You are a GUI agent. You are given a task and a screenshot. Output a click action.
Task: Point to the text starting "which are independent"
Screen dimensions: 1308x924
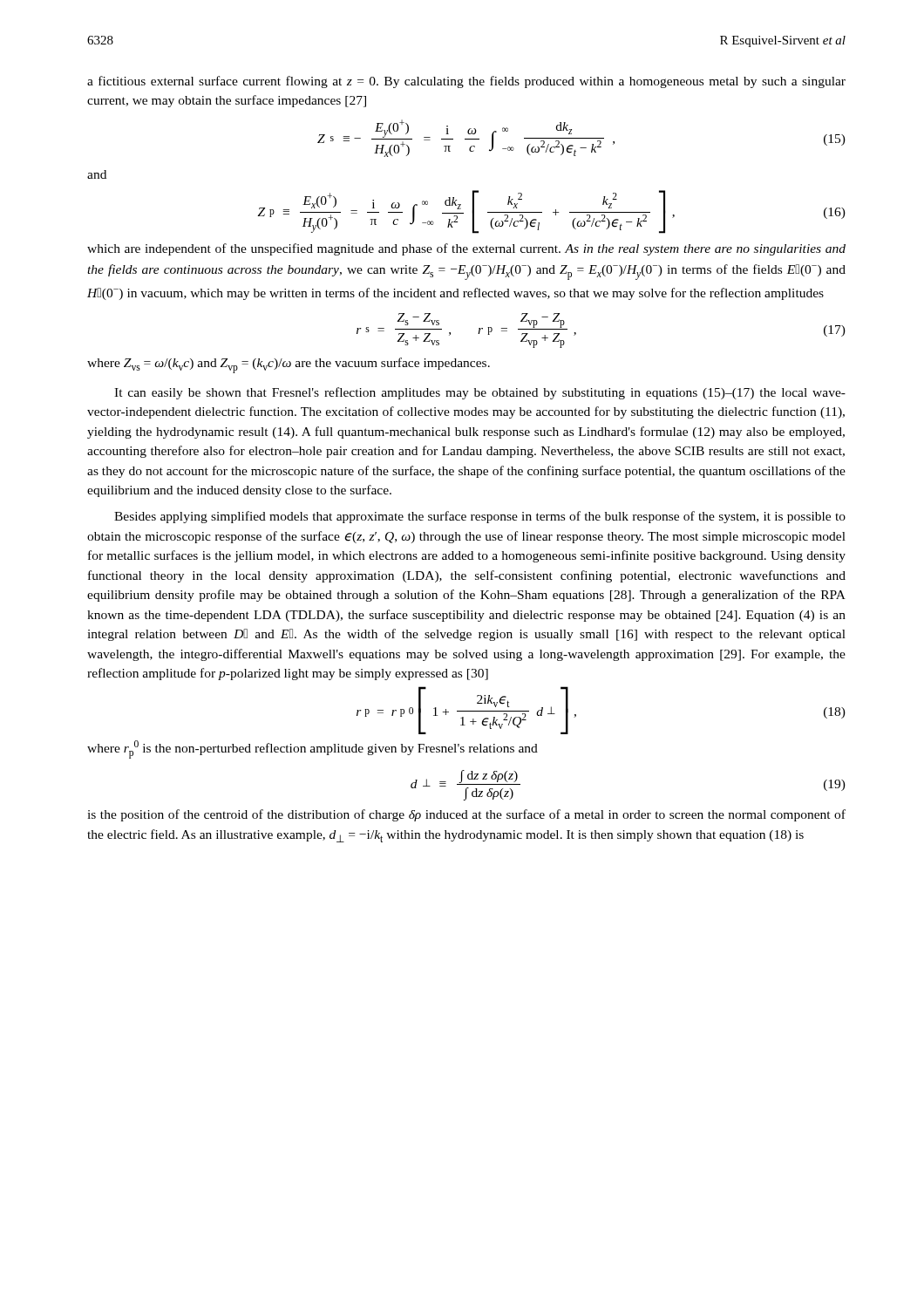466,271
